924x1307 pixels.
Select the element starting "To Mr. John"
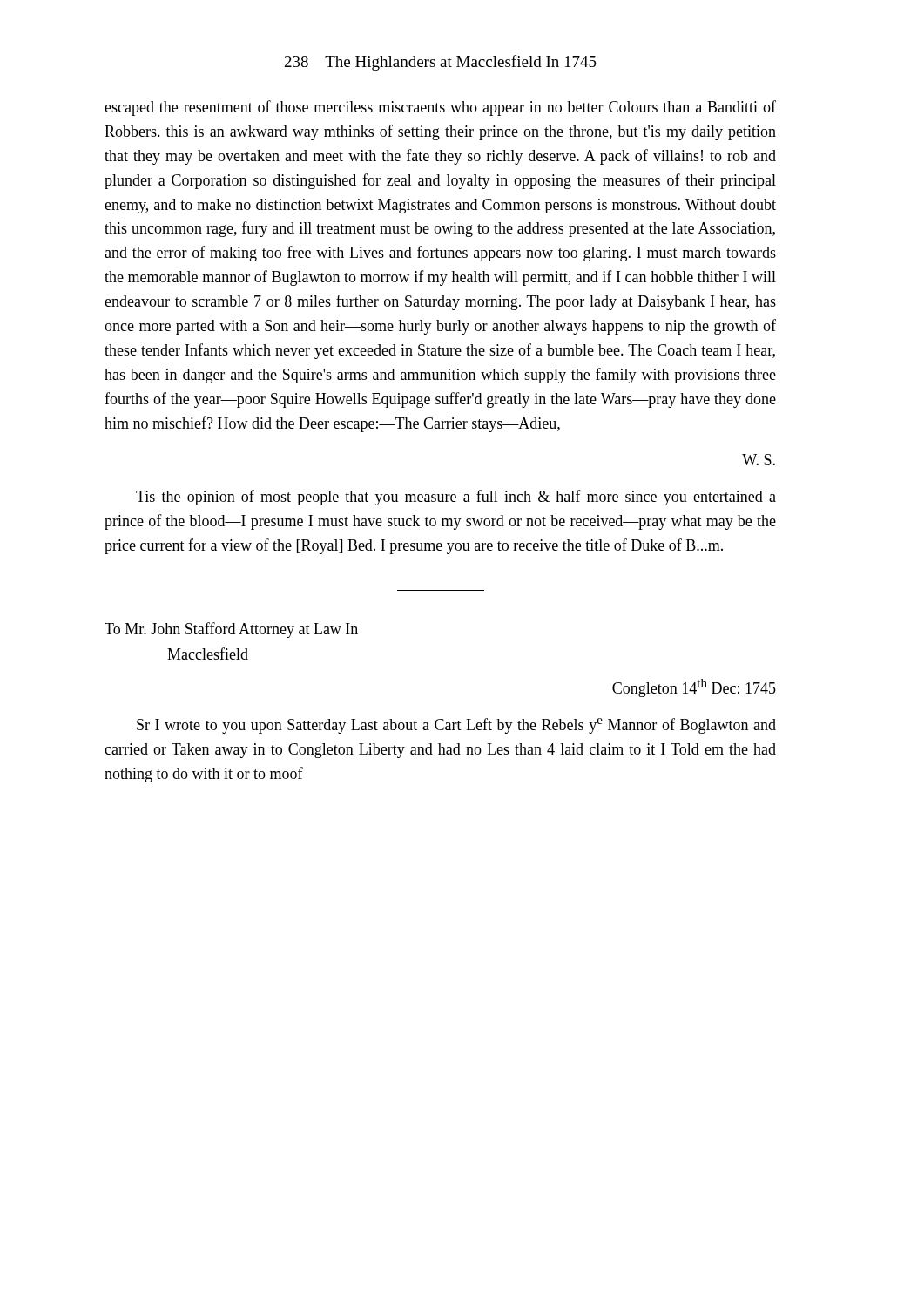[x=231, y=642]
